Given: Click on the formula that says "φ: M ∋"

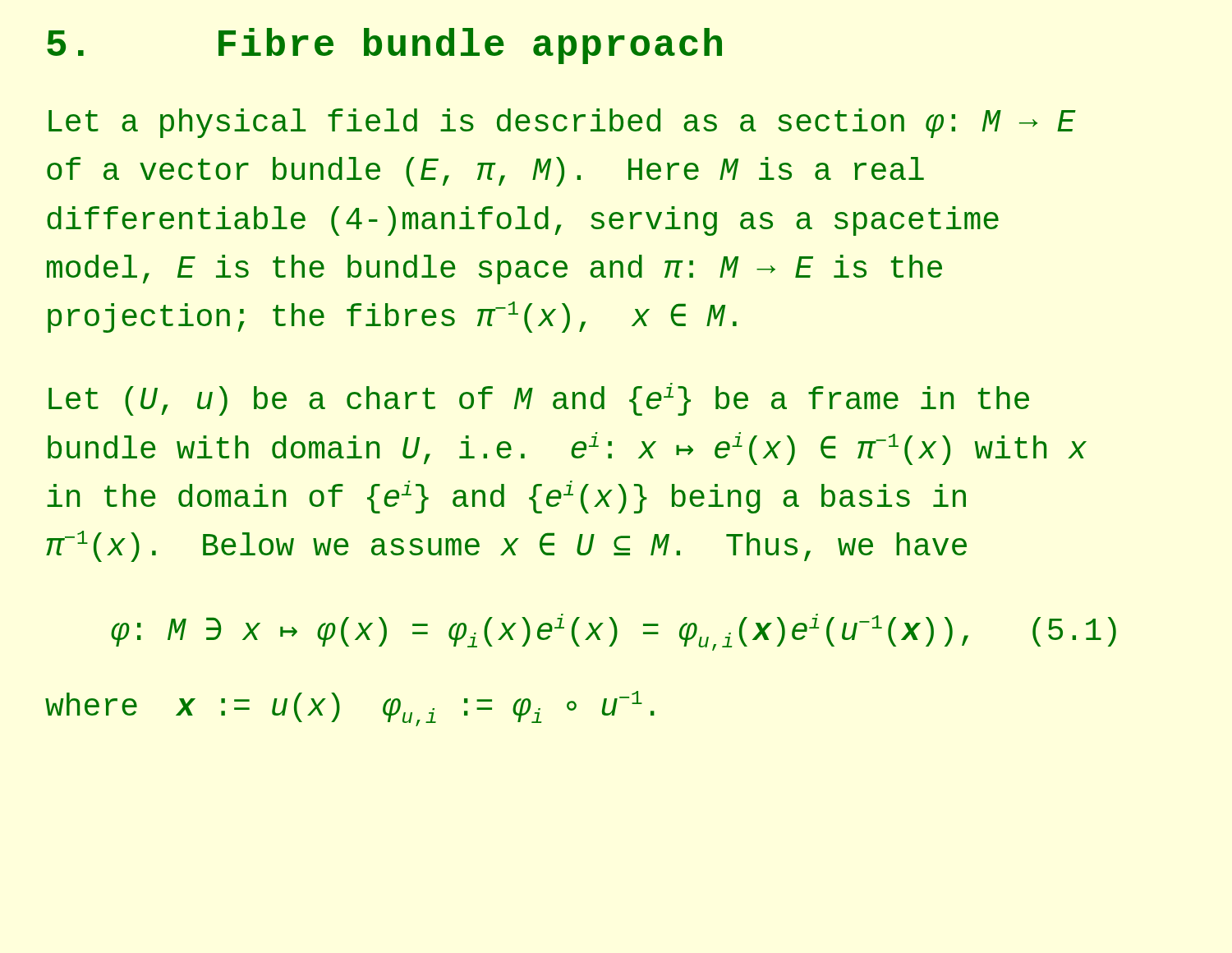Looking at the screenshot, I should click(616, 633).
